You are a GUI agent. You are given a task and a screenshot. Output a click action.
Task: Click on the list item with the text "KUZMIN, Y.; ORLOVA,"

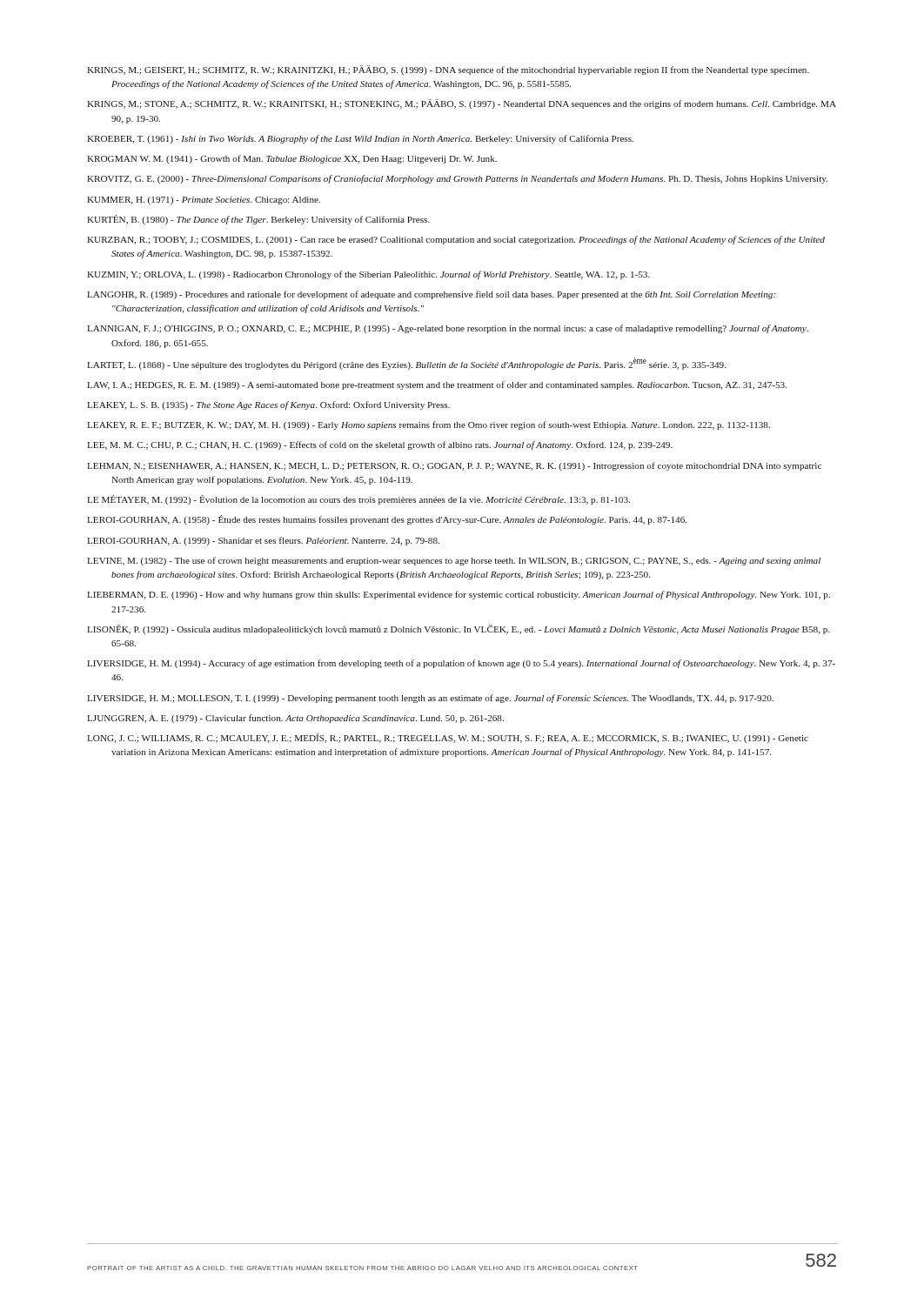click(369, 274)
